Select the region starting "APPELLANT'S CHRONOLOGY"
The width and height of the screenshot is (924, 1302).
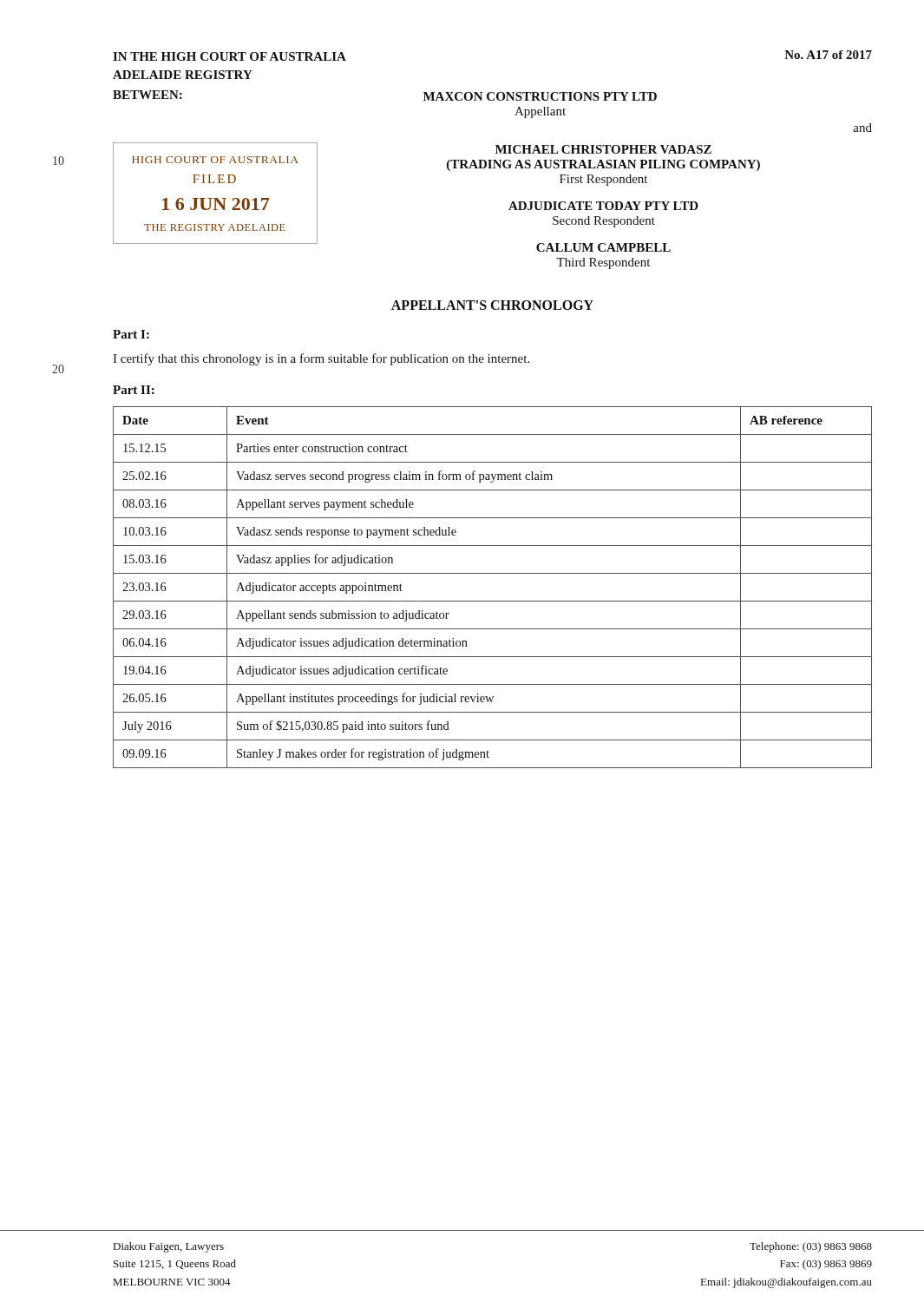[x=492, y=305]
